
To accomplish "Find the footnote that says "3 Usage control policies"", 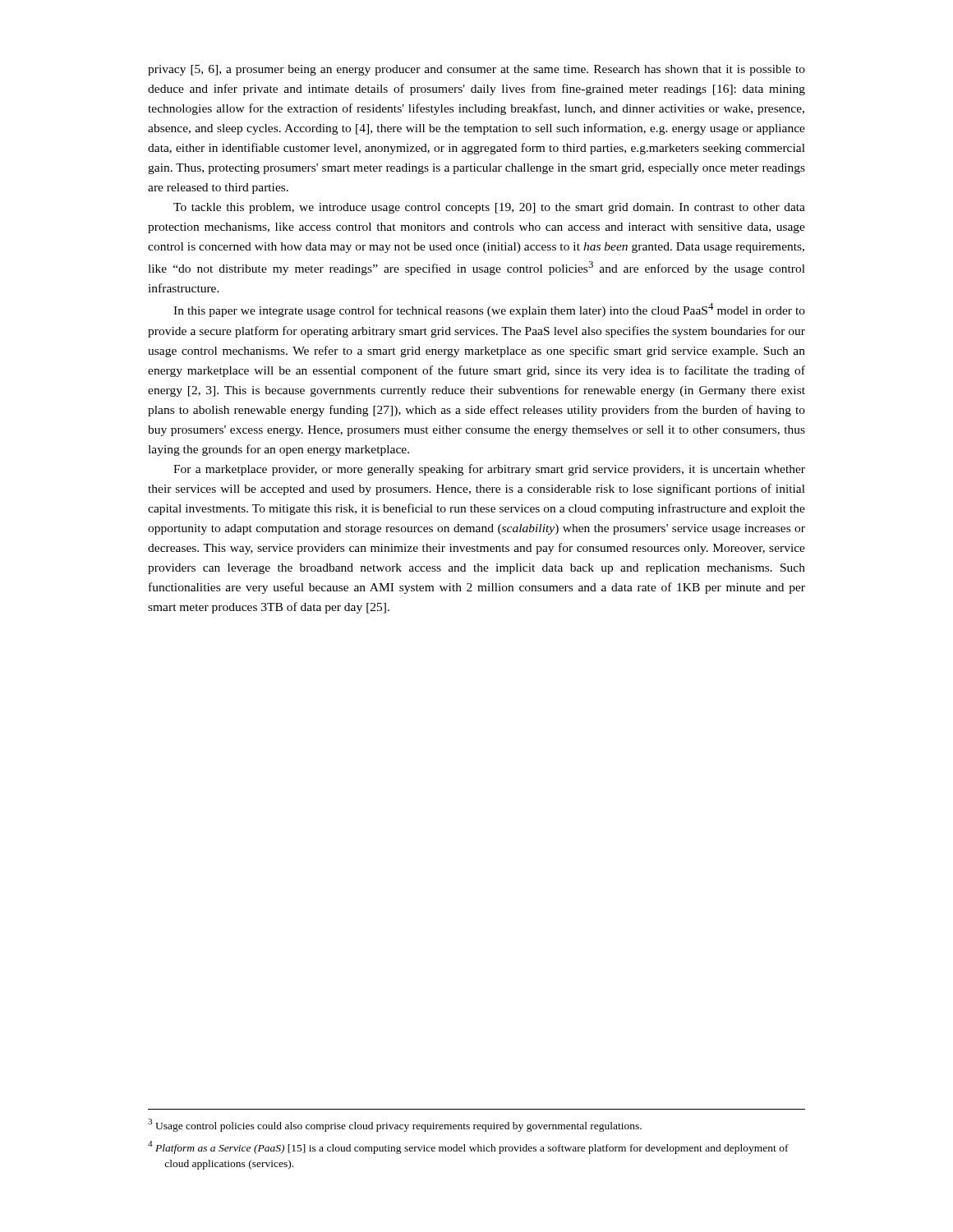I will (395, 1124).
